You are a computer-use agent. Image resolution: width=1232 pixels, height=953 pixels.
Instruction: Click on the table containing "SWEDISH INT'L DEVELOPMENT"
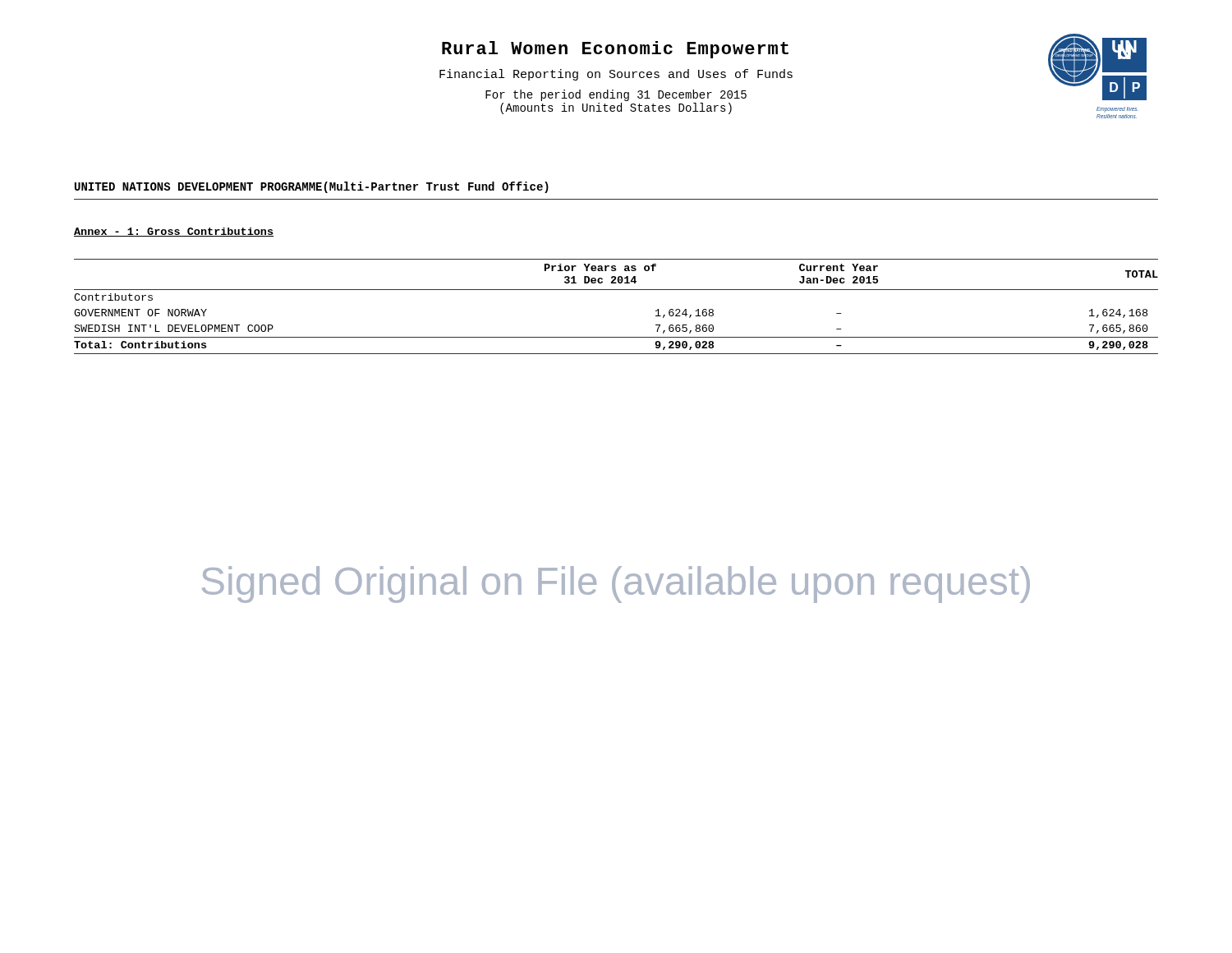click(x=616, y=306)
